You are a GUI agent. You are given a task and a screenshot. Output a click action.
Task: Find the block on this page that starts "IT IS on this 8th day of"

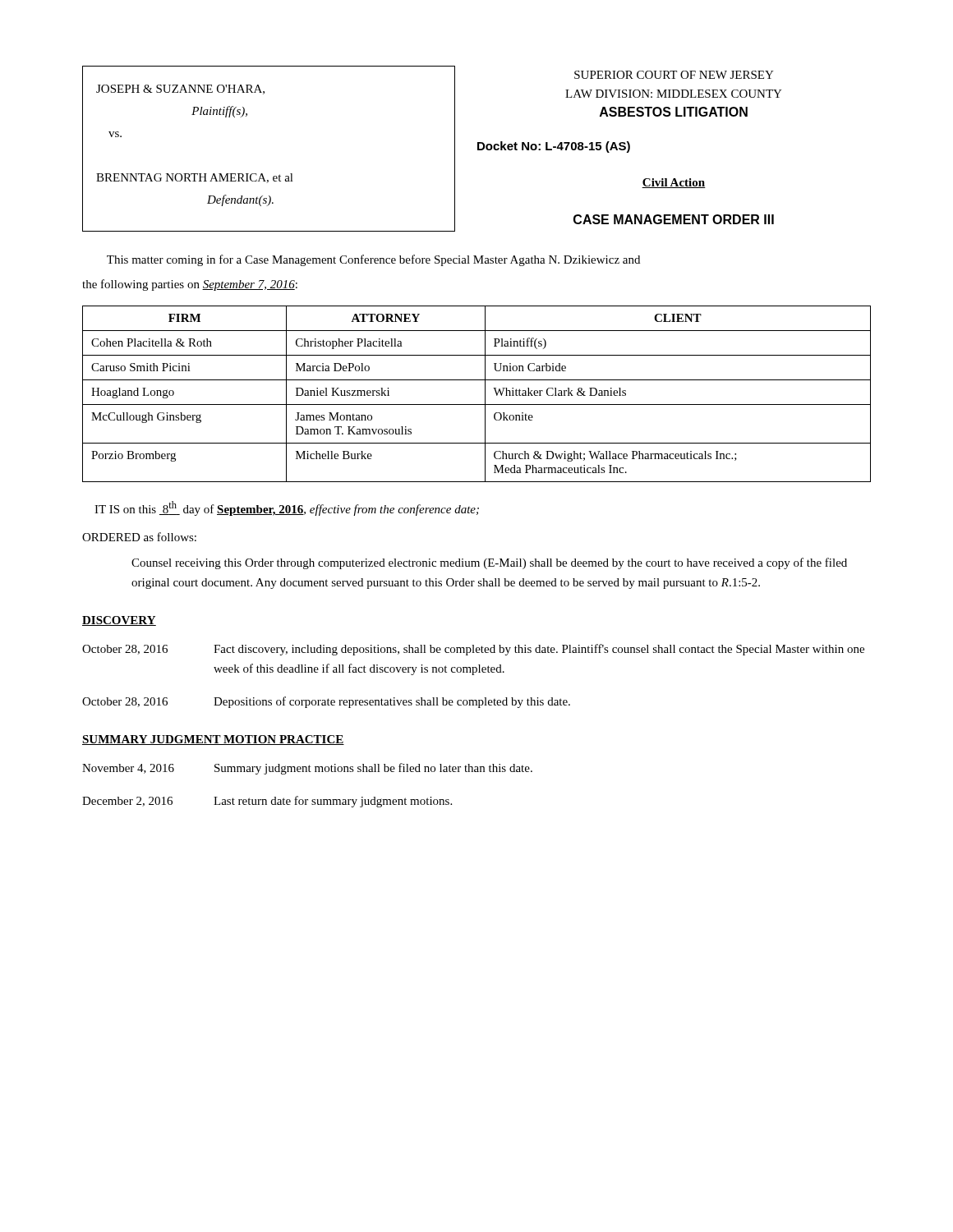coord(281,508)
